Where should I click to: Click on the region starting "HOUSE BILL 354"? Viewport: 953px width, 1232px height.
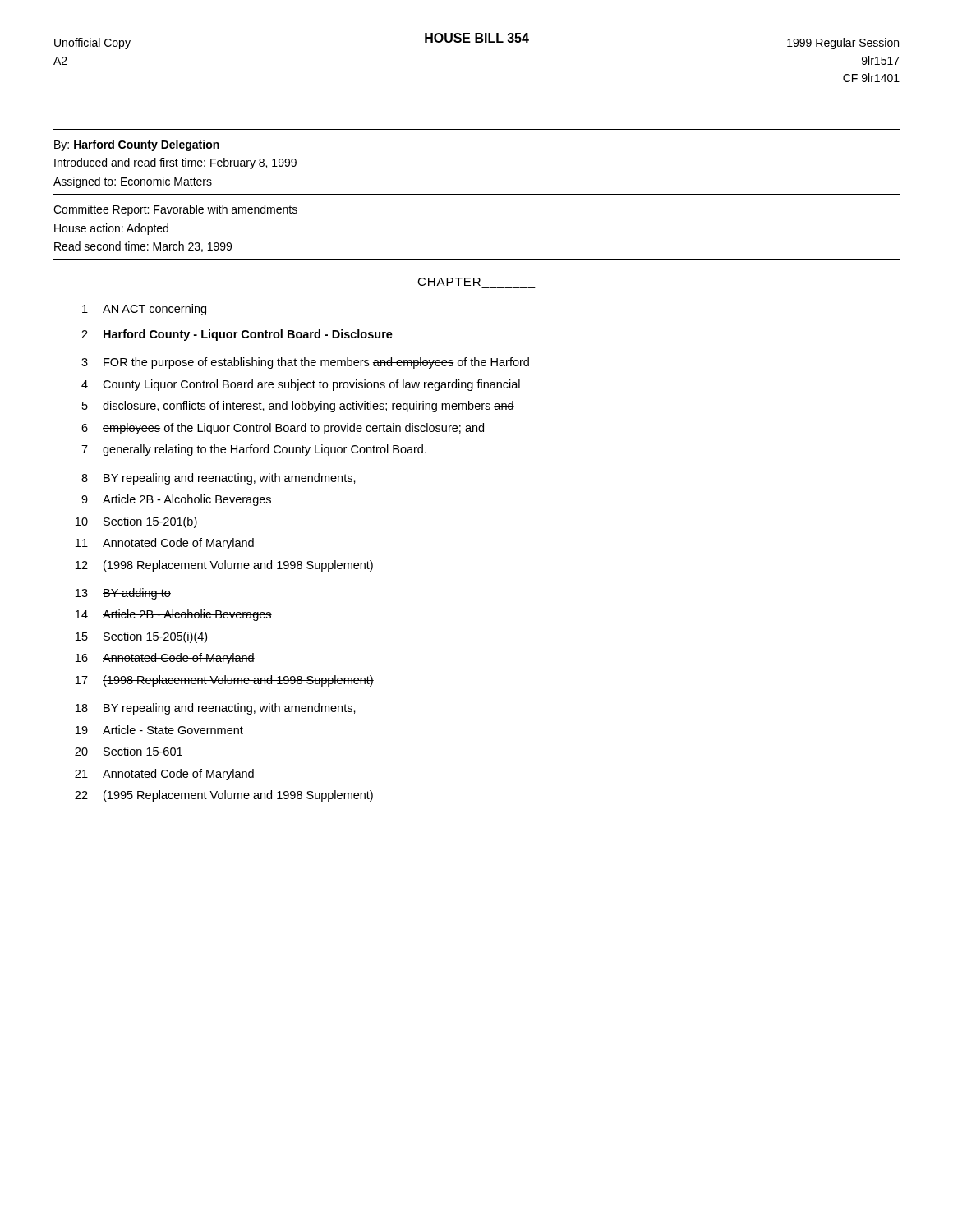coord(476,38)
